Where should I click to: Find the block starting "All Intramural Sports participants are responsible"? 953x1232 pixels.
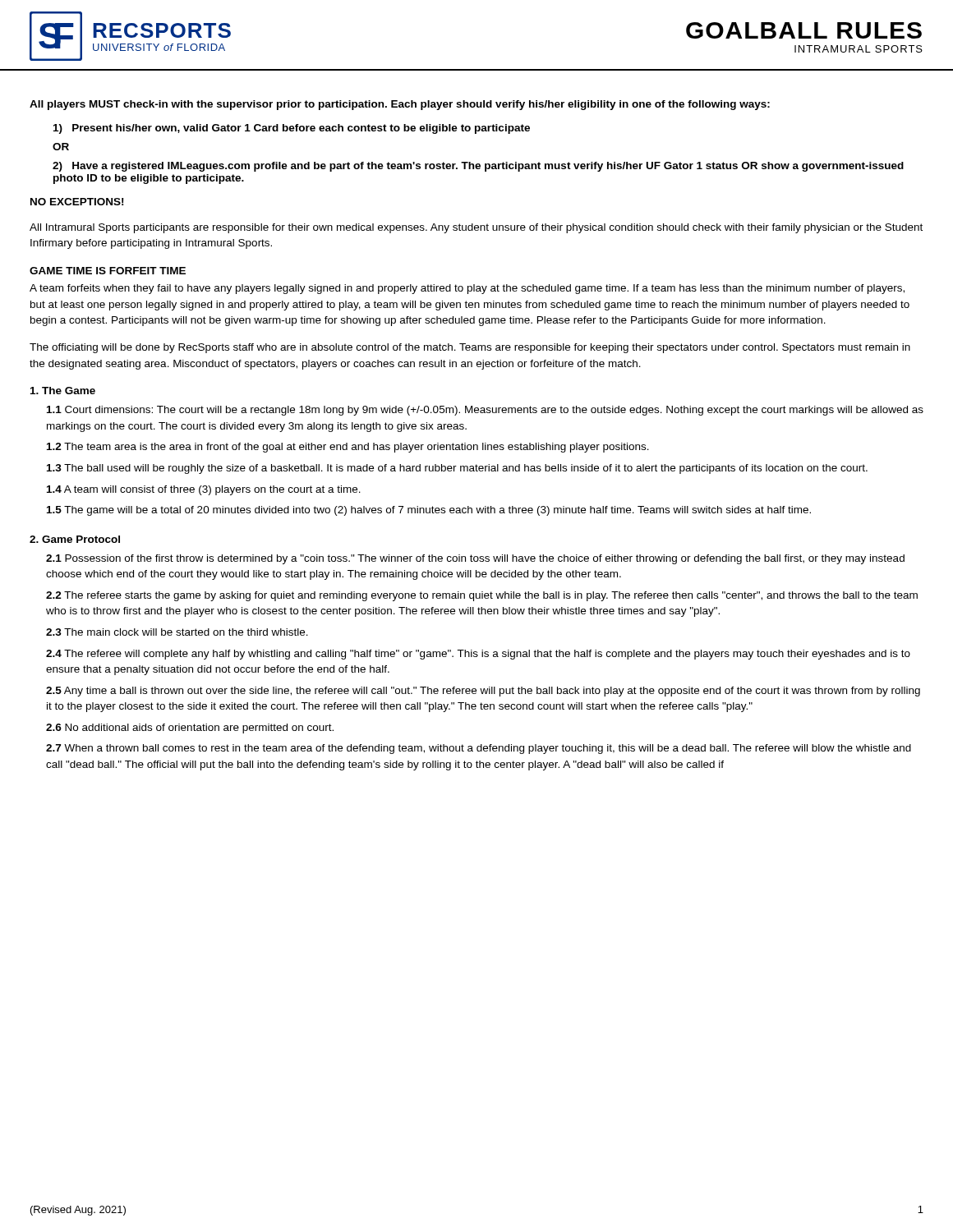[x=476, y=235]
